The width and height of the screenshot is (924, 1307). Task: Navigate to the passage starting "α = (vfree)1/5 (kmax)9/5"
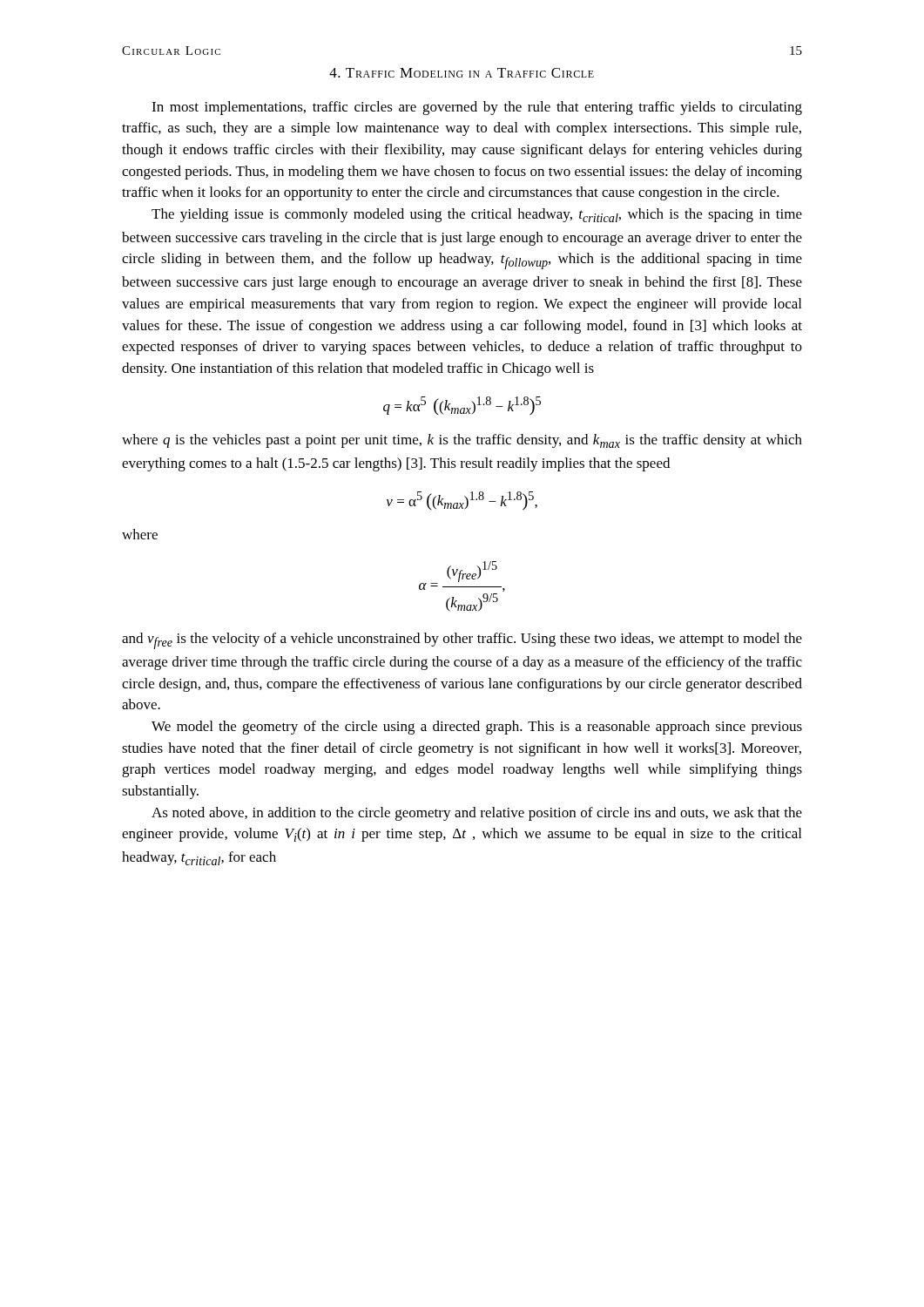click(462, 586)
